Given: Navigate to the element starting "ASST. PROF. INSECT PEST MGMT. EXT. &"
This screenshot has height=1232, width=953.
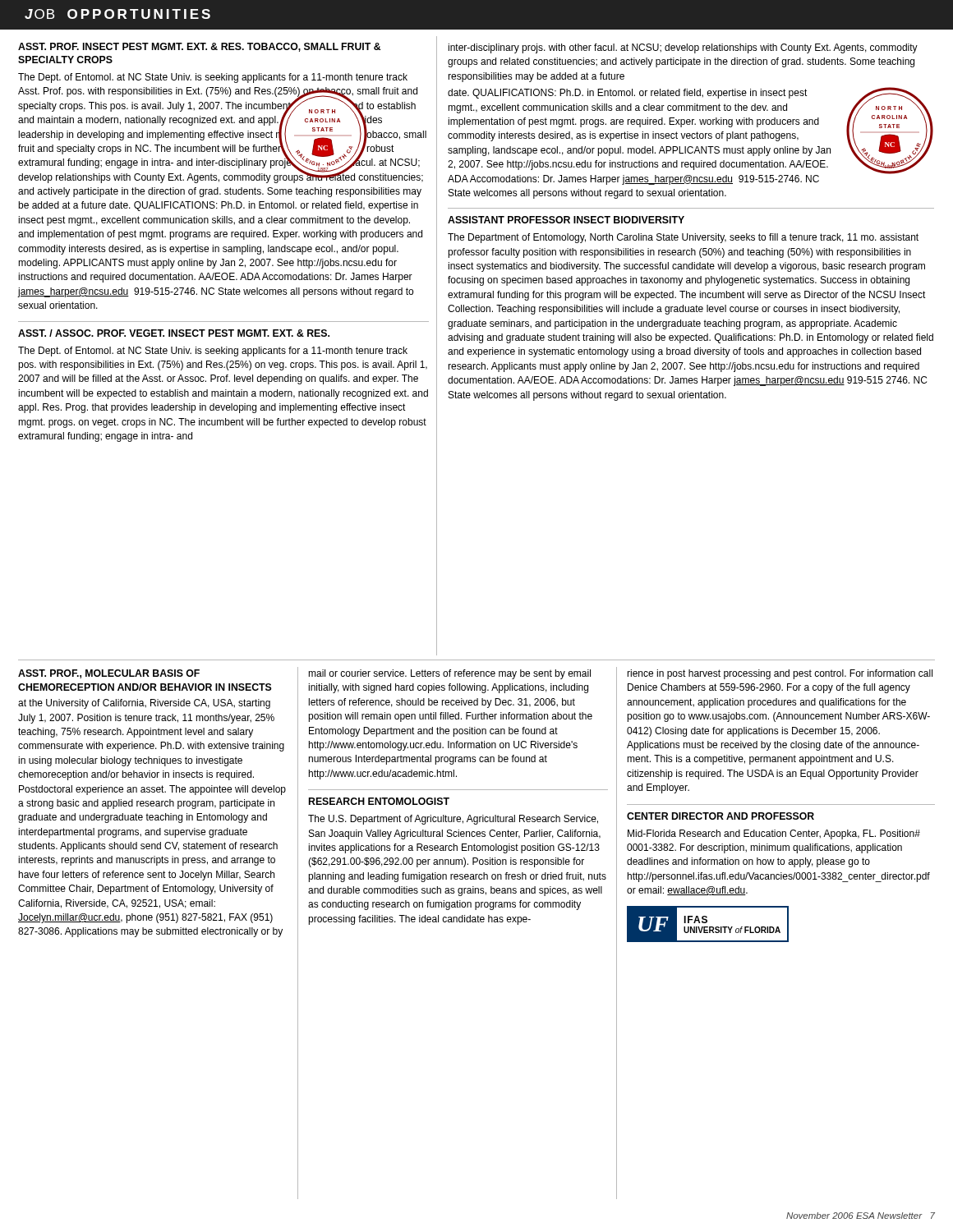Looking at the screenshot, I should tap(199, 53).
